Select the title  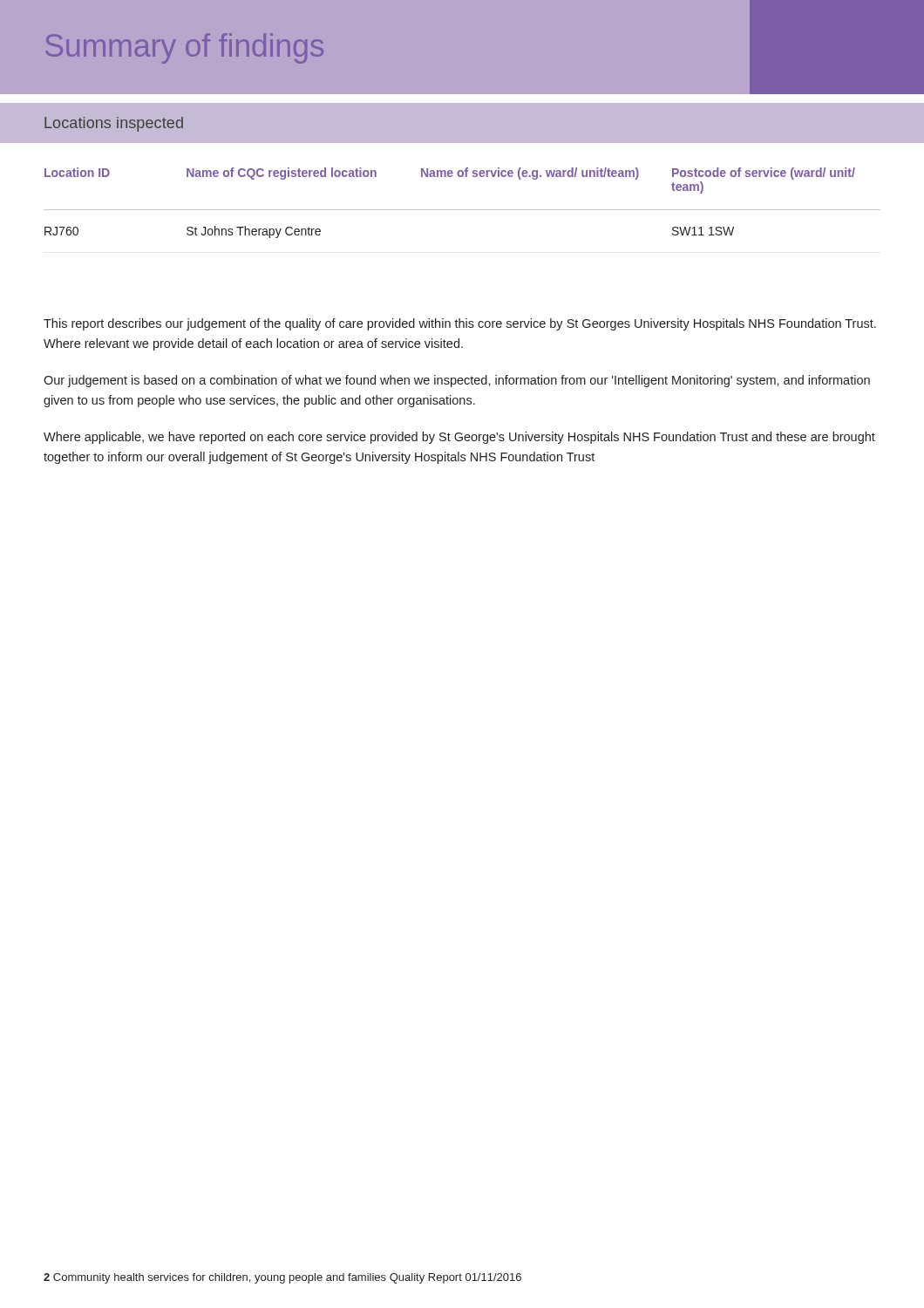(x=349, y=46)
